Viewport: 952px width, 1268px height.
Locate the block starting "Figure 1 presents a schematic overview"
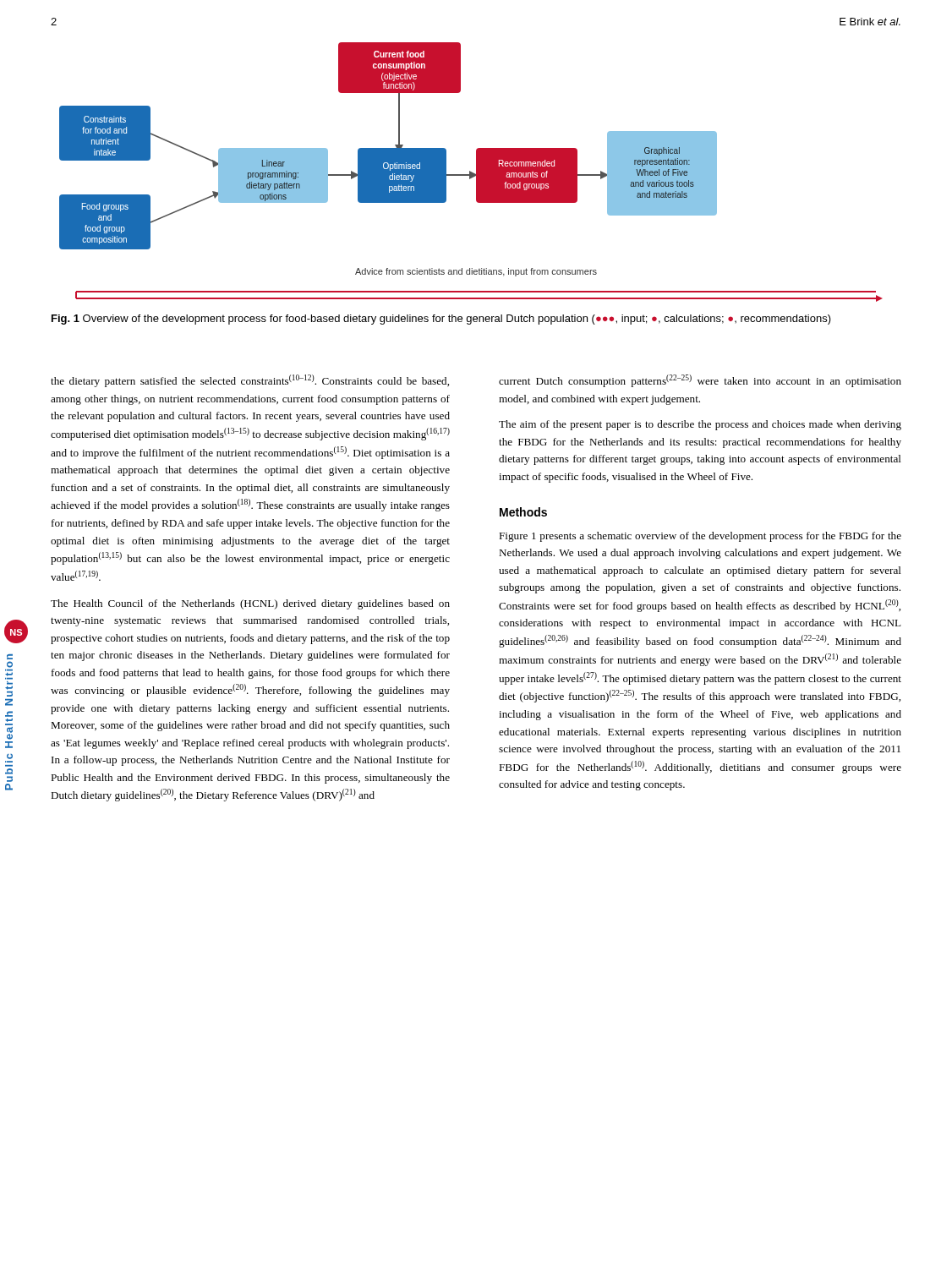tap(700, 660)
